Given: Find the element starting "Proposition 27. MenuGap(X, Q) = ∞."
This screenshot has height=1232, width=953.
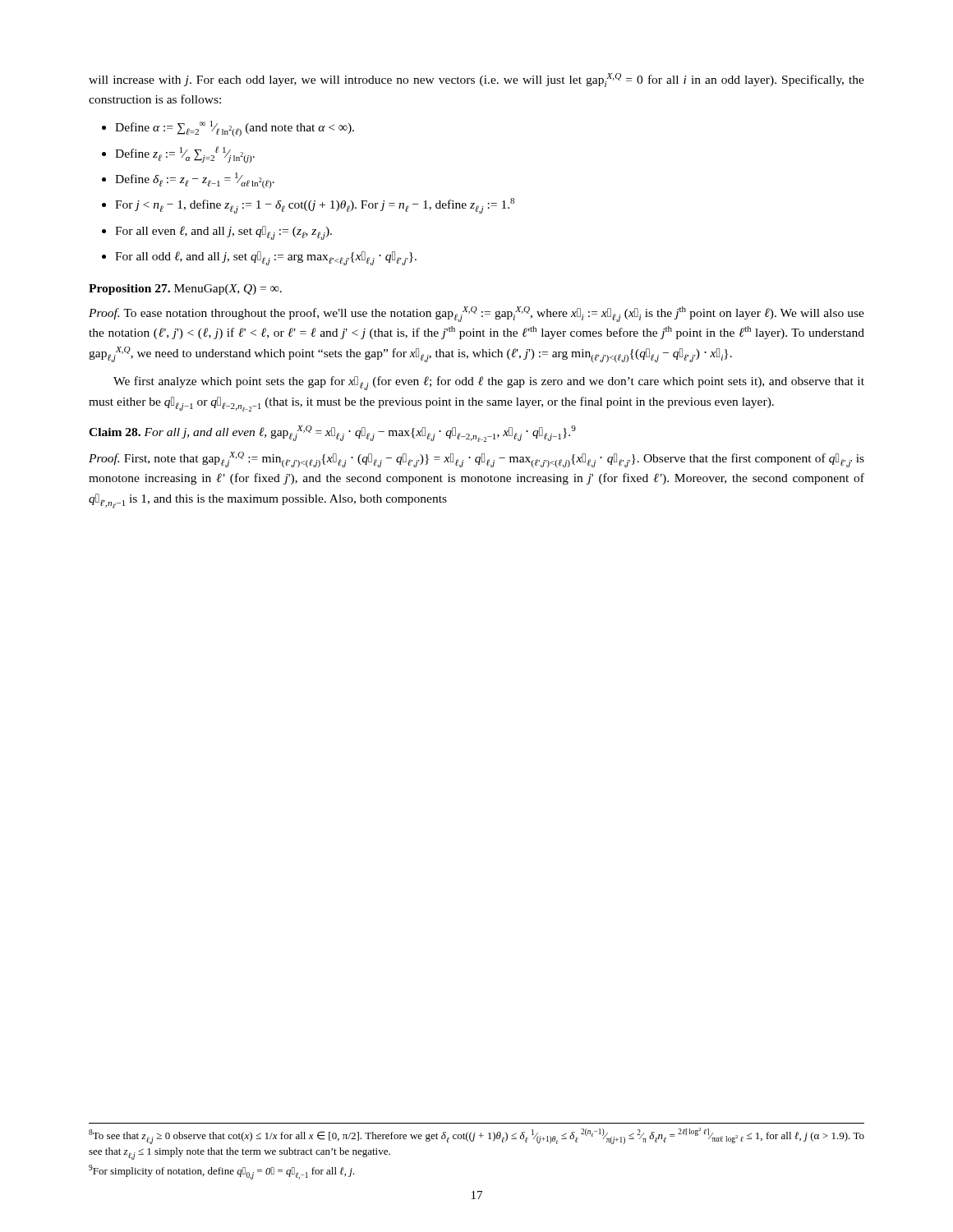Looking at the screenshot, I should pyautogui.click(x=186, y=288).
